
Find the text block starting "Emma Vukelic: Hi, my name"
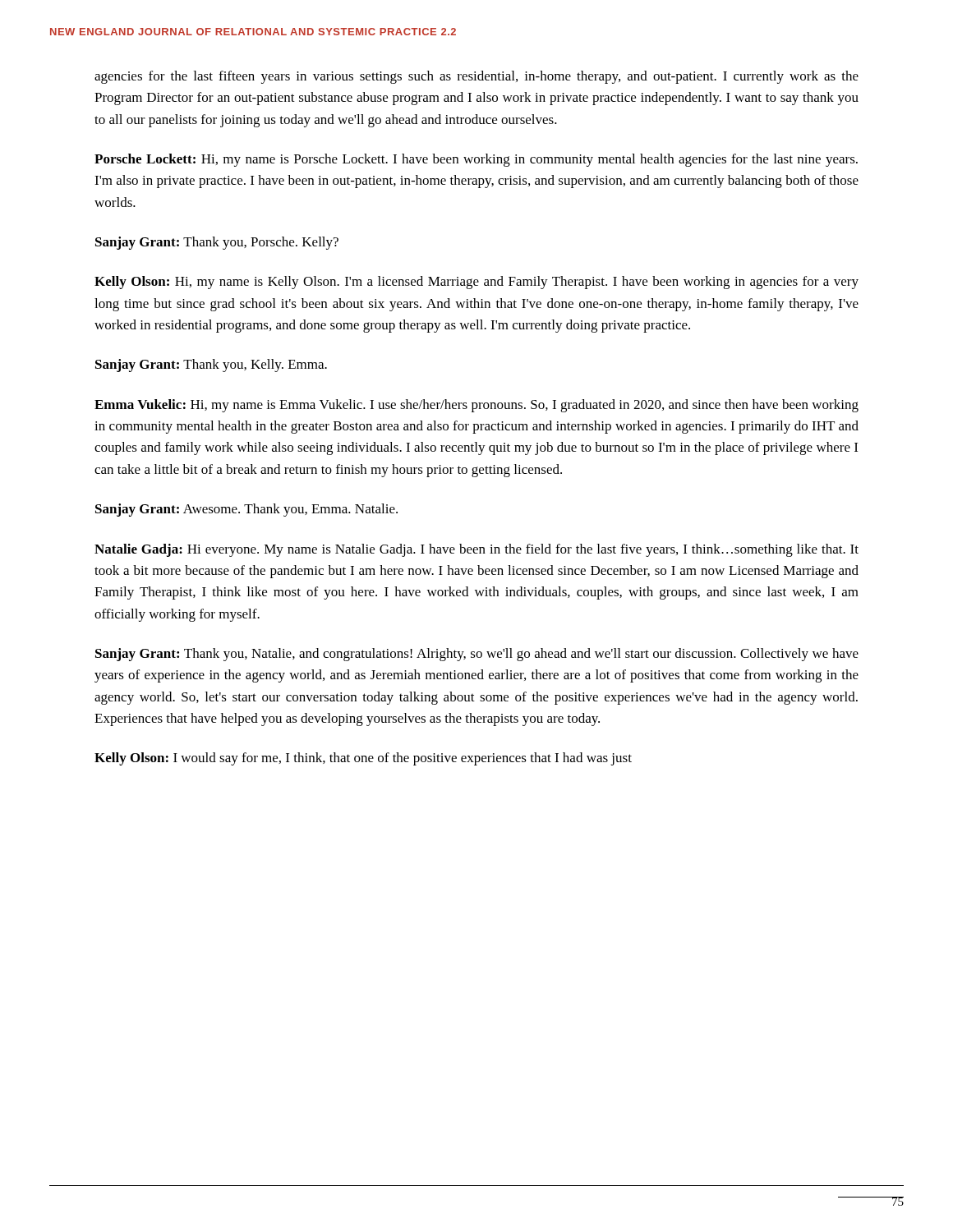point(476,437)
